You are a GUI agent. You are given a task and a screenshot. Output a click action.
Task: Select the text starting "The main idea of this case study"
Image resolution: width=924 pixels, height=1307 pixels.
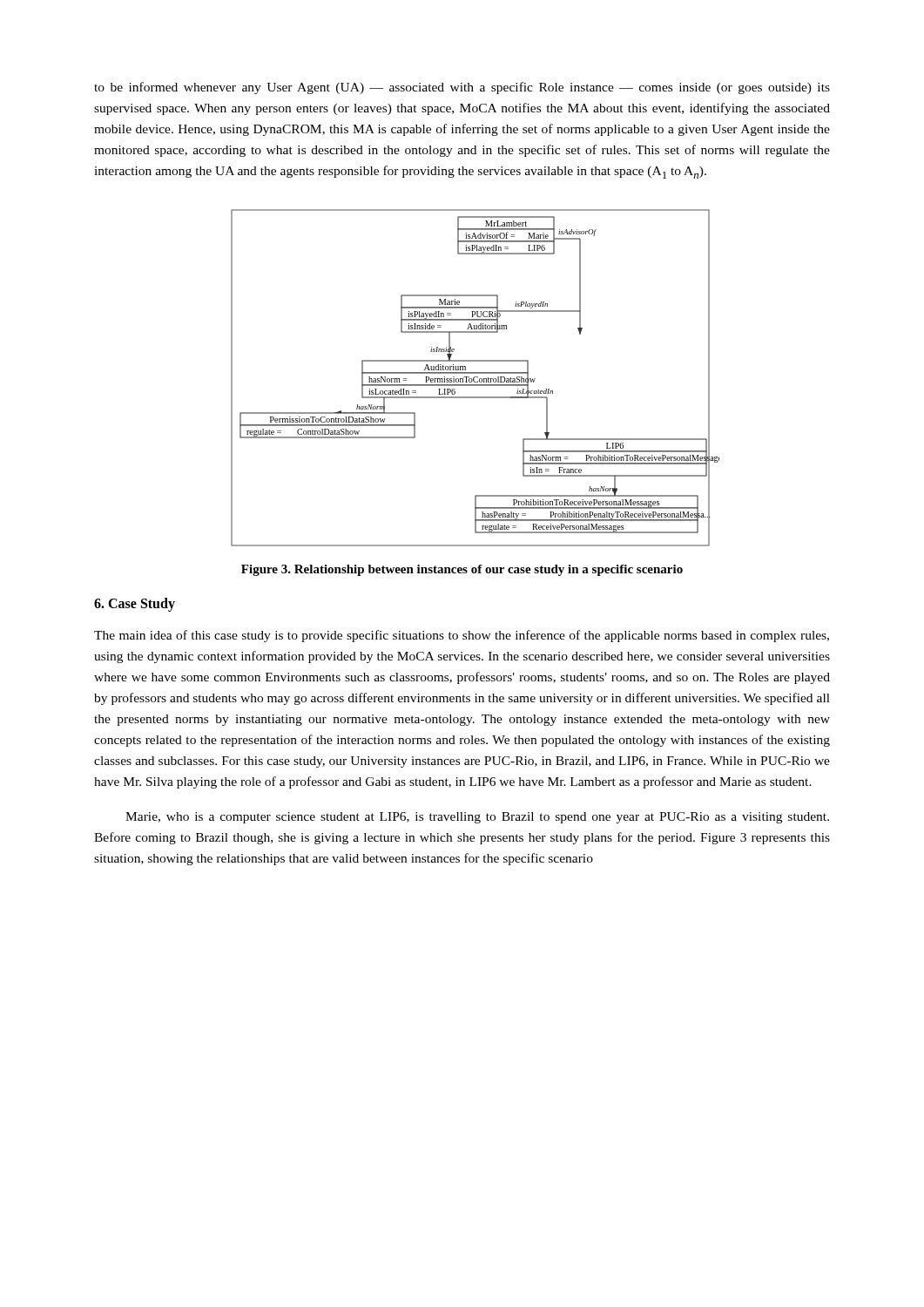(x=462, y=709)
